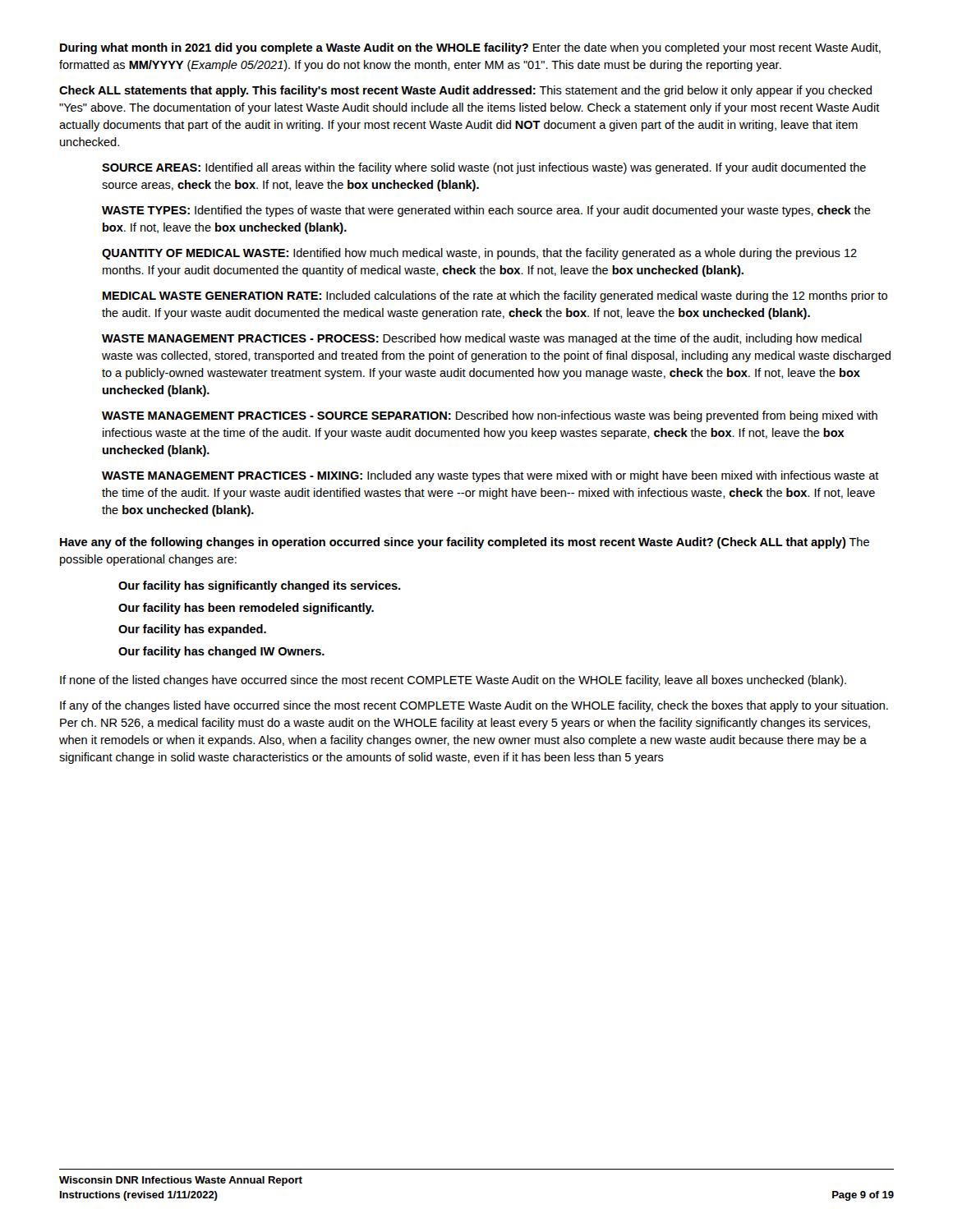Point to the element starting "Our facility has changed IW Owners."
This screenshot has width=953, height=1232.
click(222, 651)
